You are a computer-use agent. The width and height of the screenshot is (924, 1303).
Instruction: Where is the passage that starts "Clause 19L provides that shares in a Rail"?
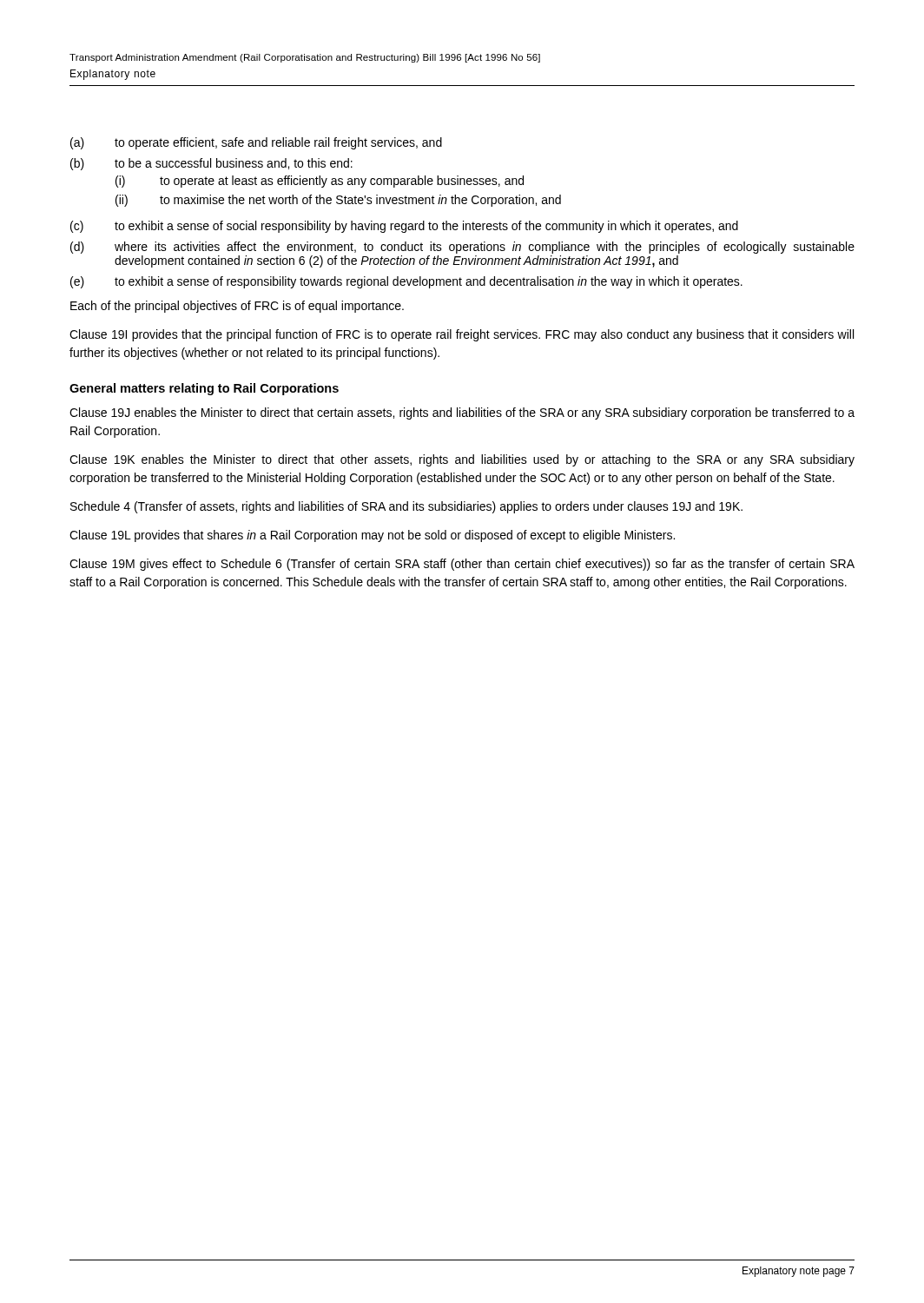373,535
